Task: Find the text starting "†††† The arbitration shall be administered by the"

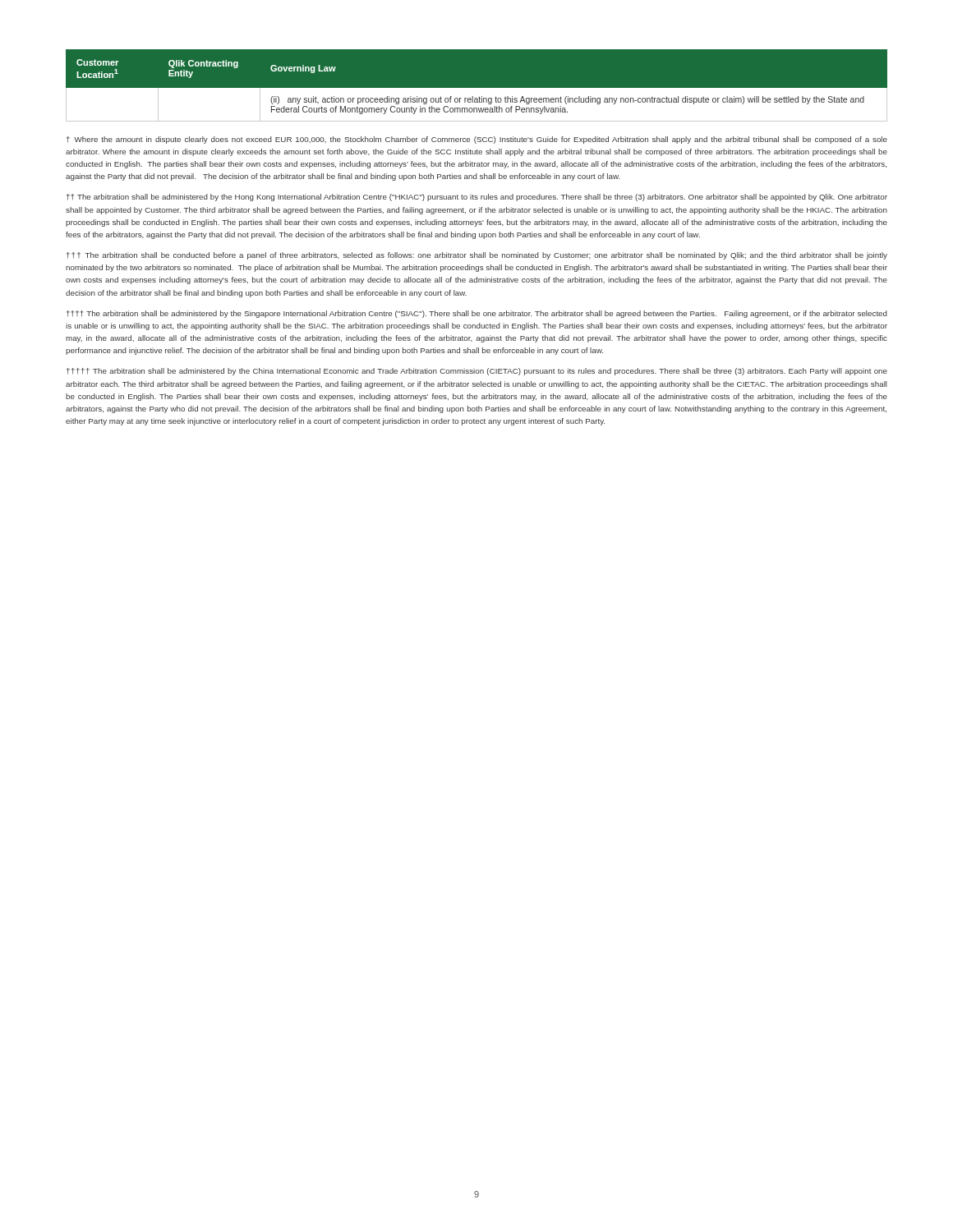Action: click(x=476, y=332)
